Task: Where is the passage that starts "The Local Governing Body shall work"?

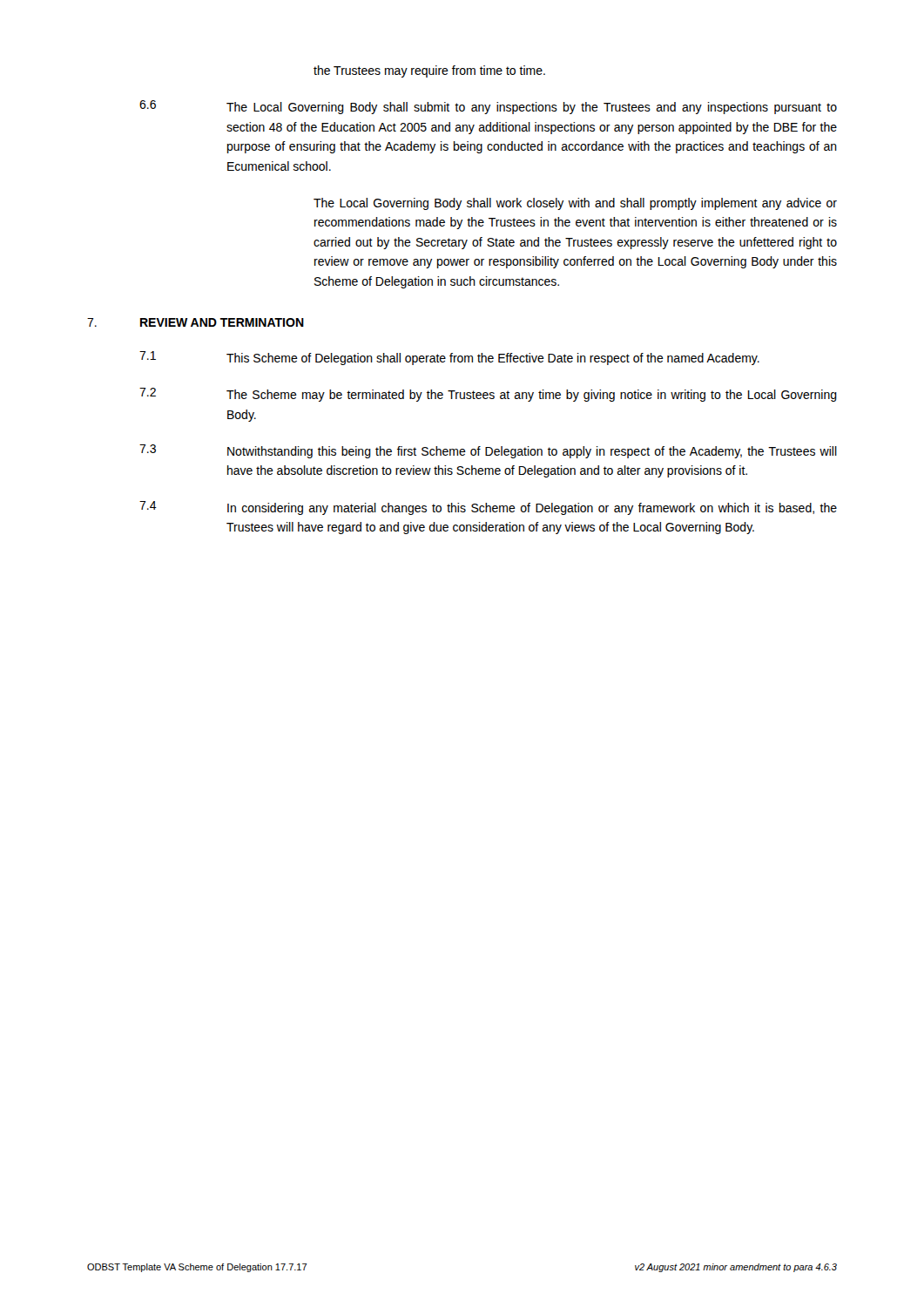Action: (x=575, y=242)
